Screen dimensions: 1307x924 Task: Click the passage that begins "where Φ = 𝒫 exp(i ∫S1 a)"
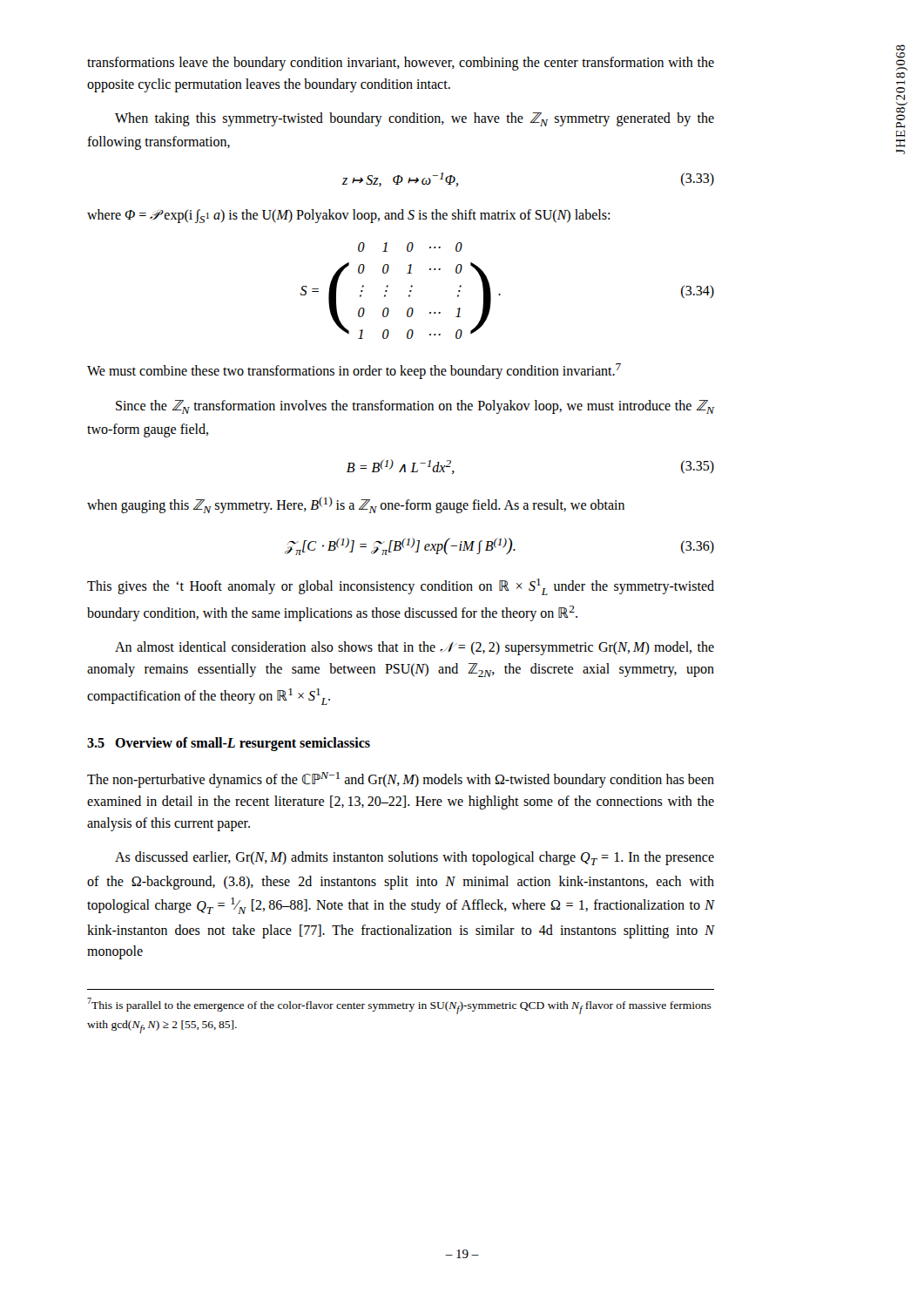tap(401, 217)
